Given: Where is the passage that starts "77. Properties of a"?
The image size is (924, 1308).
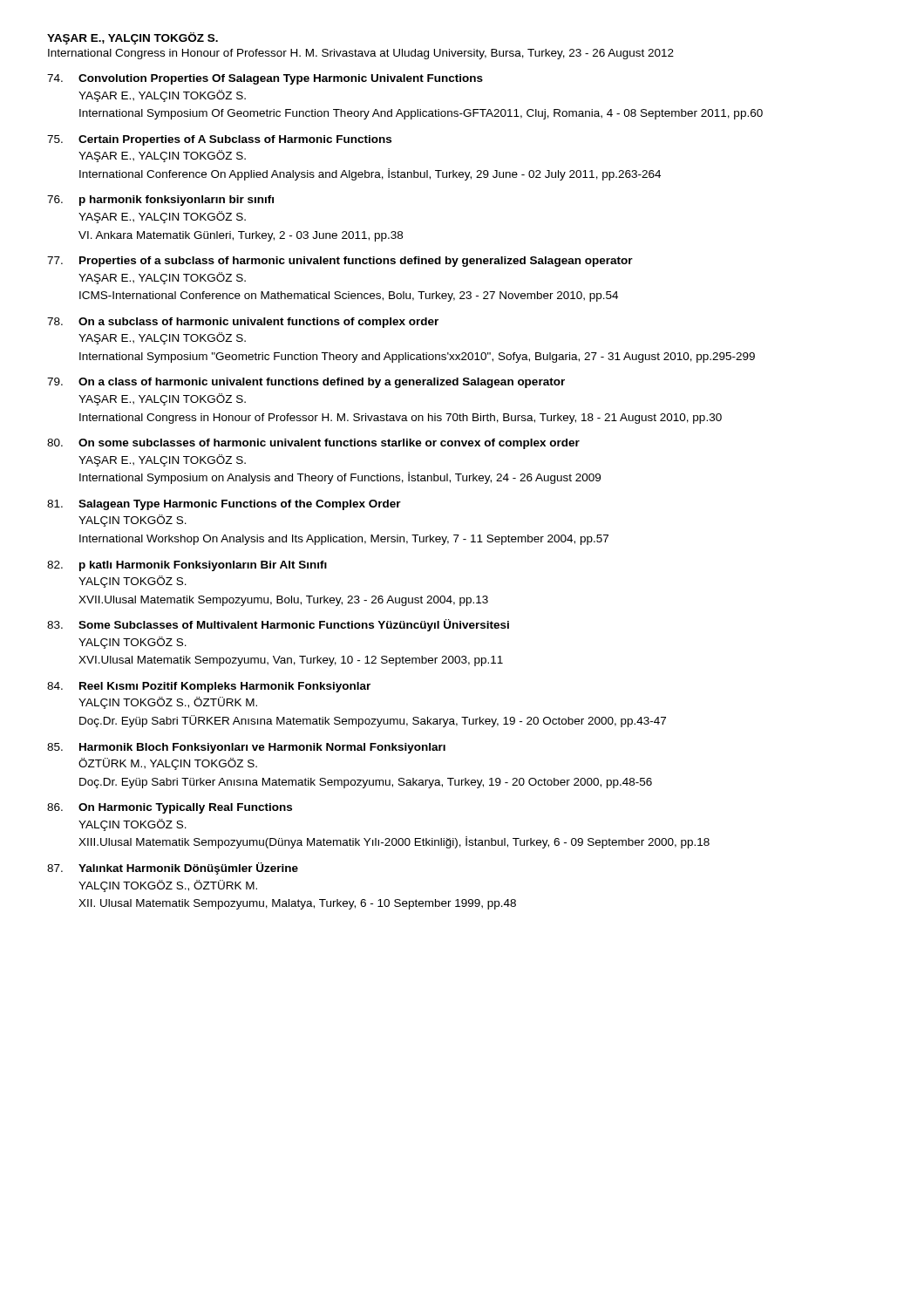Looking at the screenshot, I should click(340, 262).
